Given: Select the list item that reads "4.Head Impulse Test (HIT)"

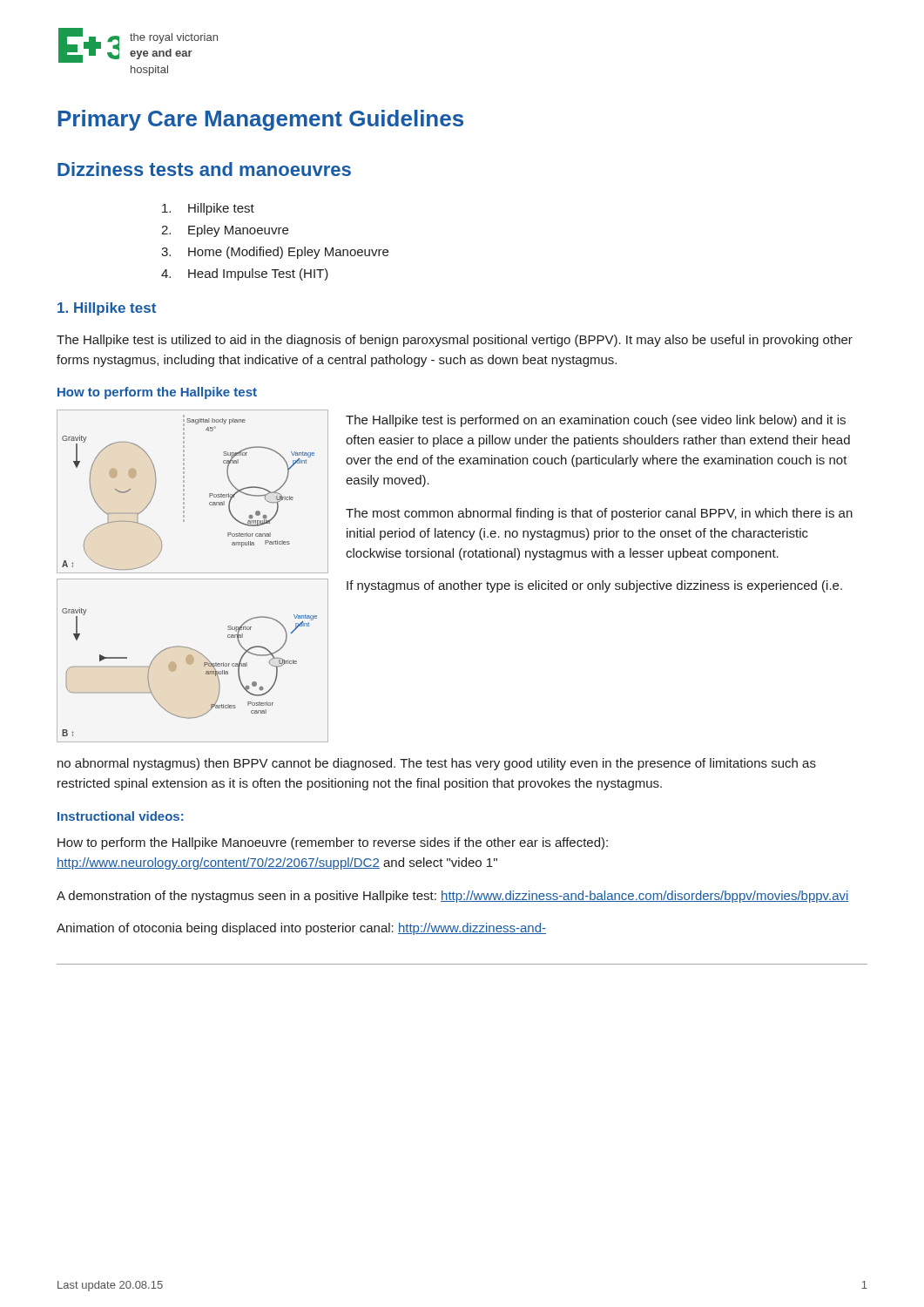Looking at the screenshot, I should [245, 273].
